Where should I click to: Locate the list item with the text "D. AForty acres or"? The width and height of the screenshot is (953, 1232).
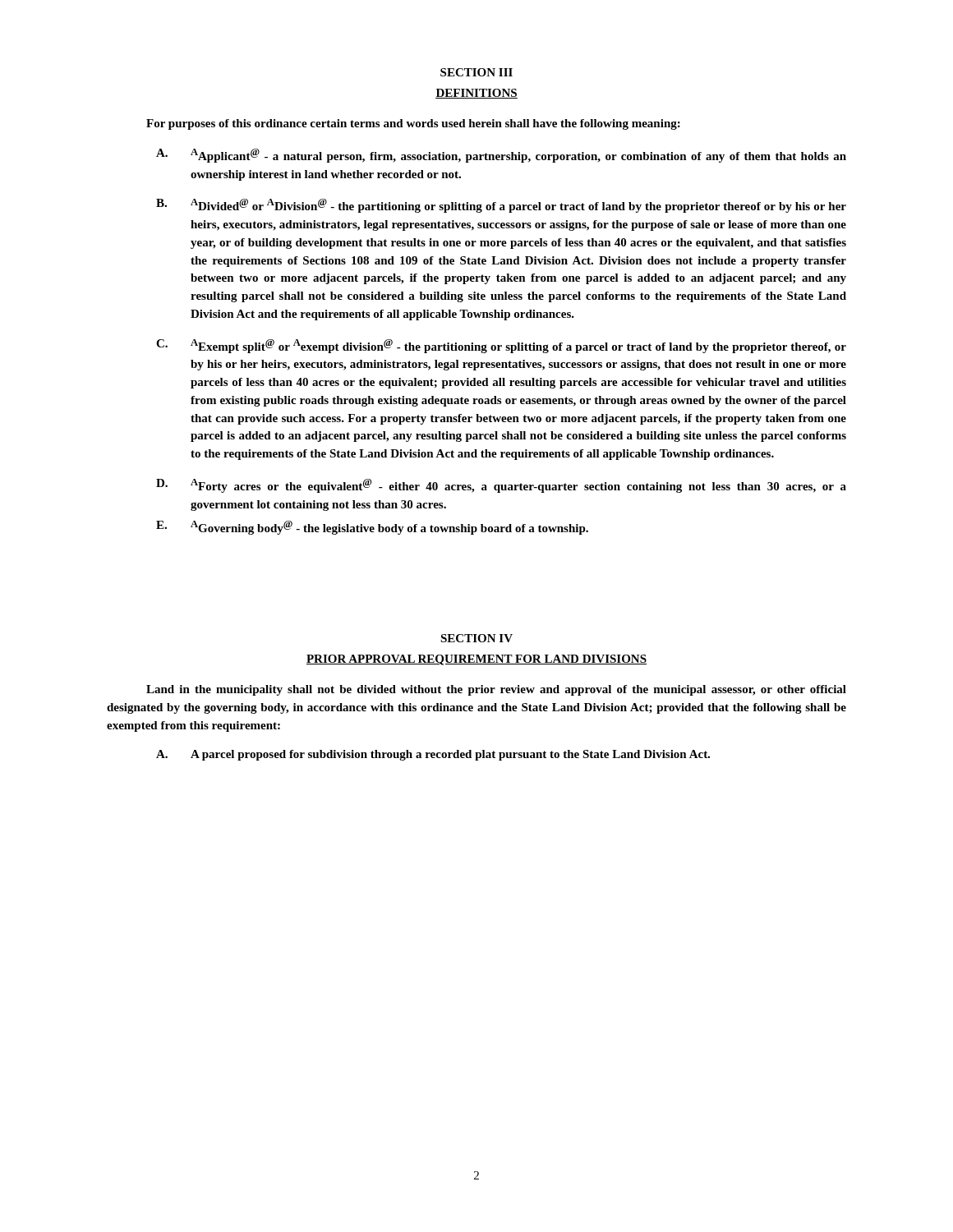(x=501, y=494)
